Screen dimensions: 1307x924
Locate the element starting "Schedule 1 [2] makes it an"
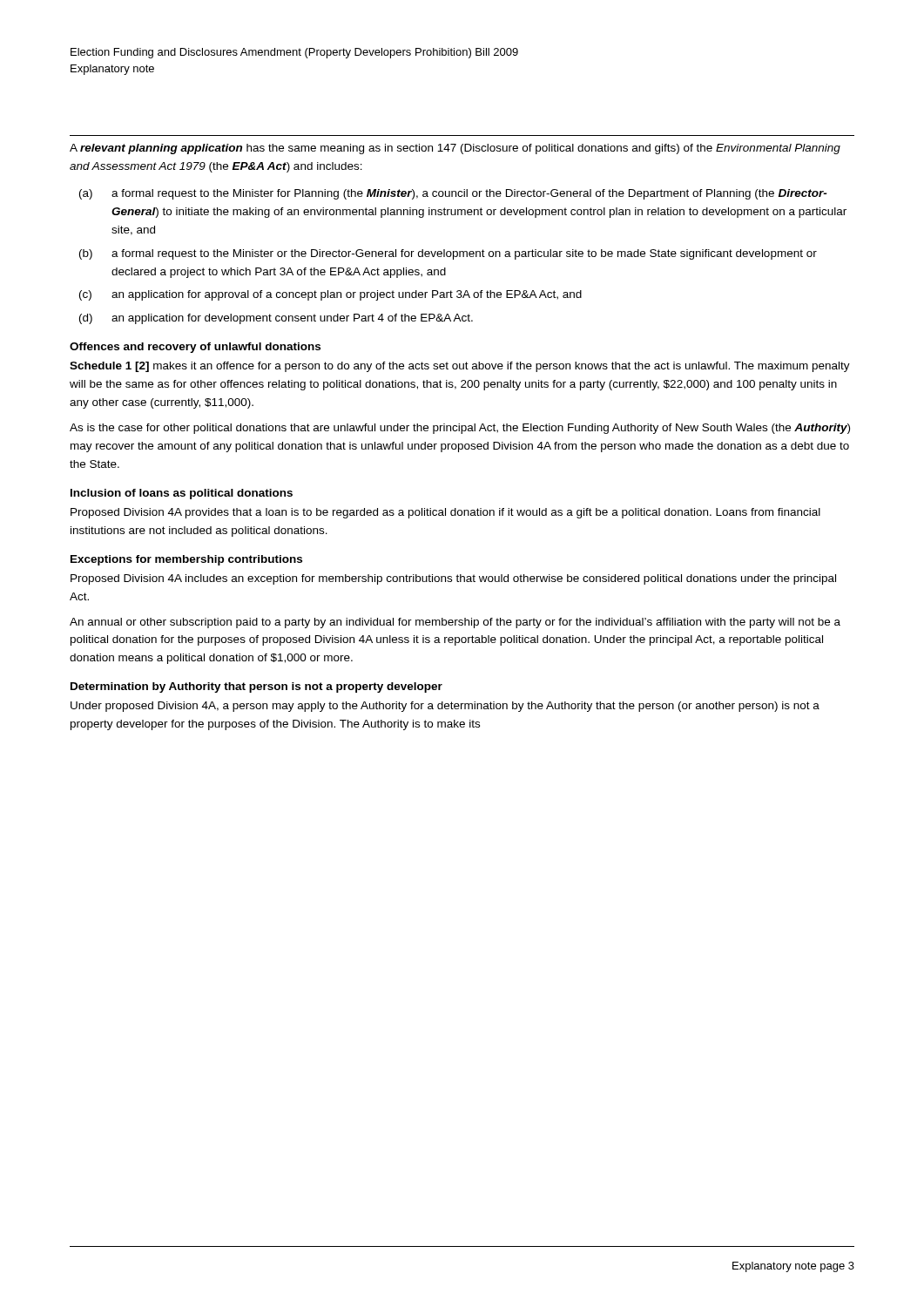click(x=460, y=384)
